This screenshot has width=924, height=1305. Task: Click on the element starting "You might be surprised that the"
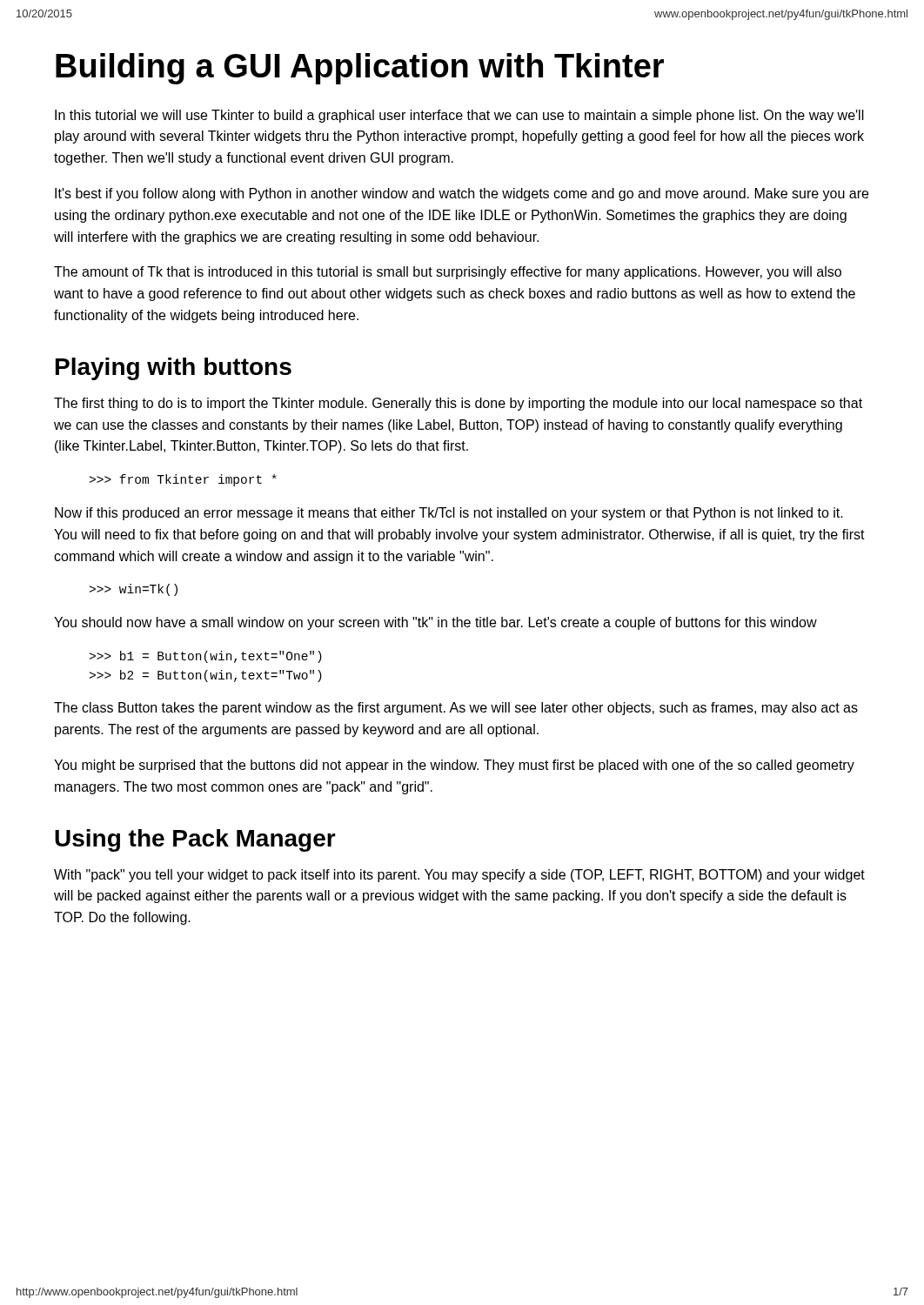462,777
